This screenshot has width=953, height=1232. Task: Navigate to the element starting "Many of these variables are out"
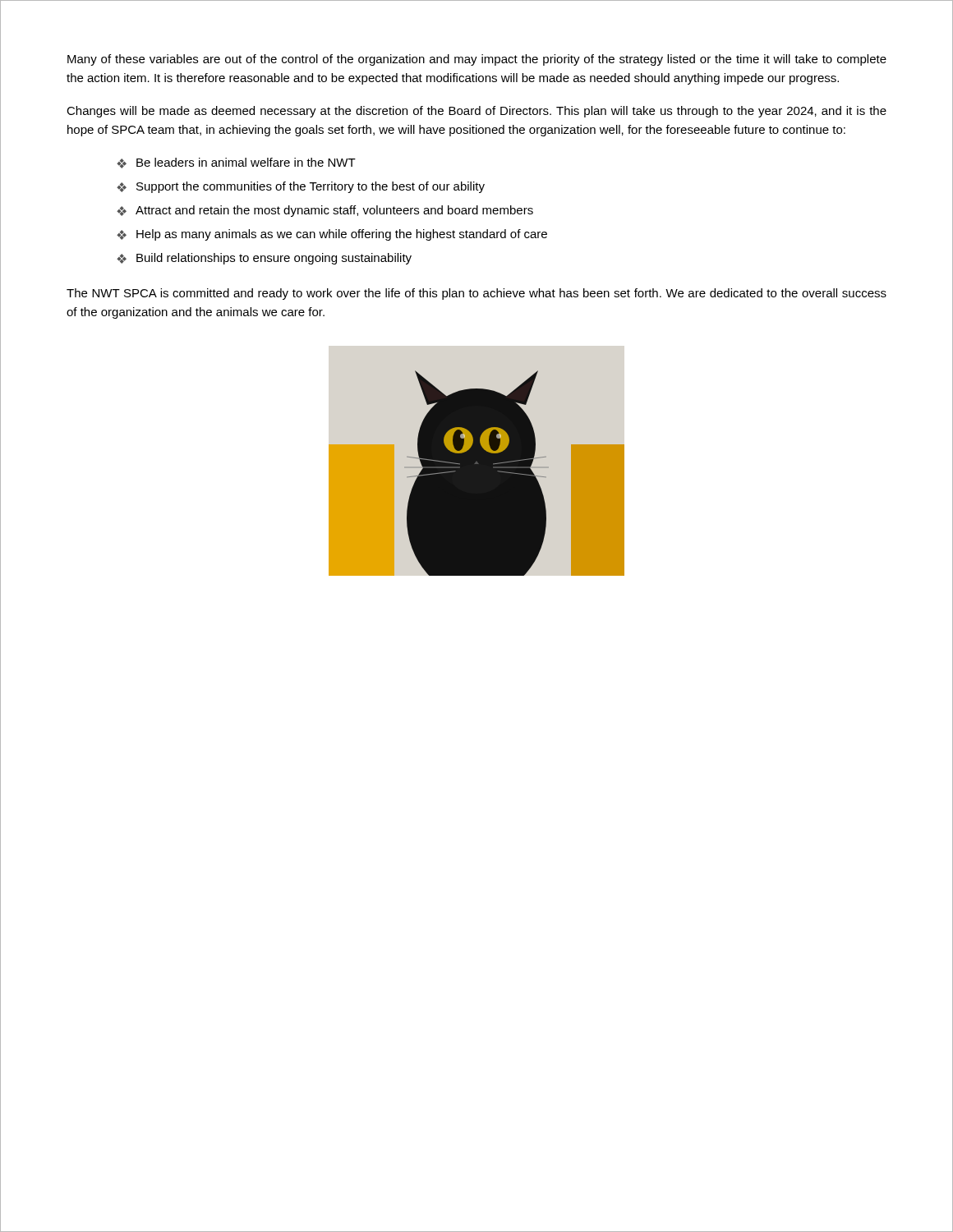pos(476,68)
